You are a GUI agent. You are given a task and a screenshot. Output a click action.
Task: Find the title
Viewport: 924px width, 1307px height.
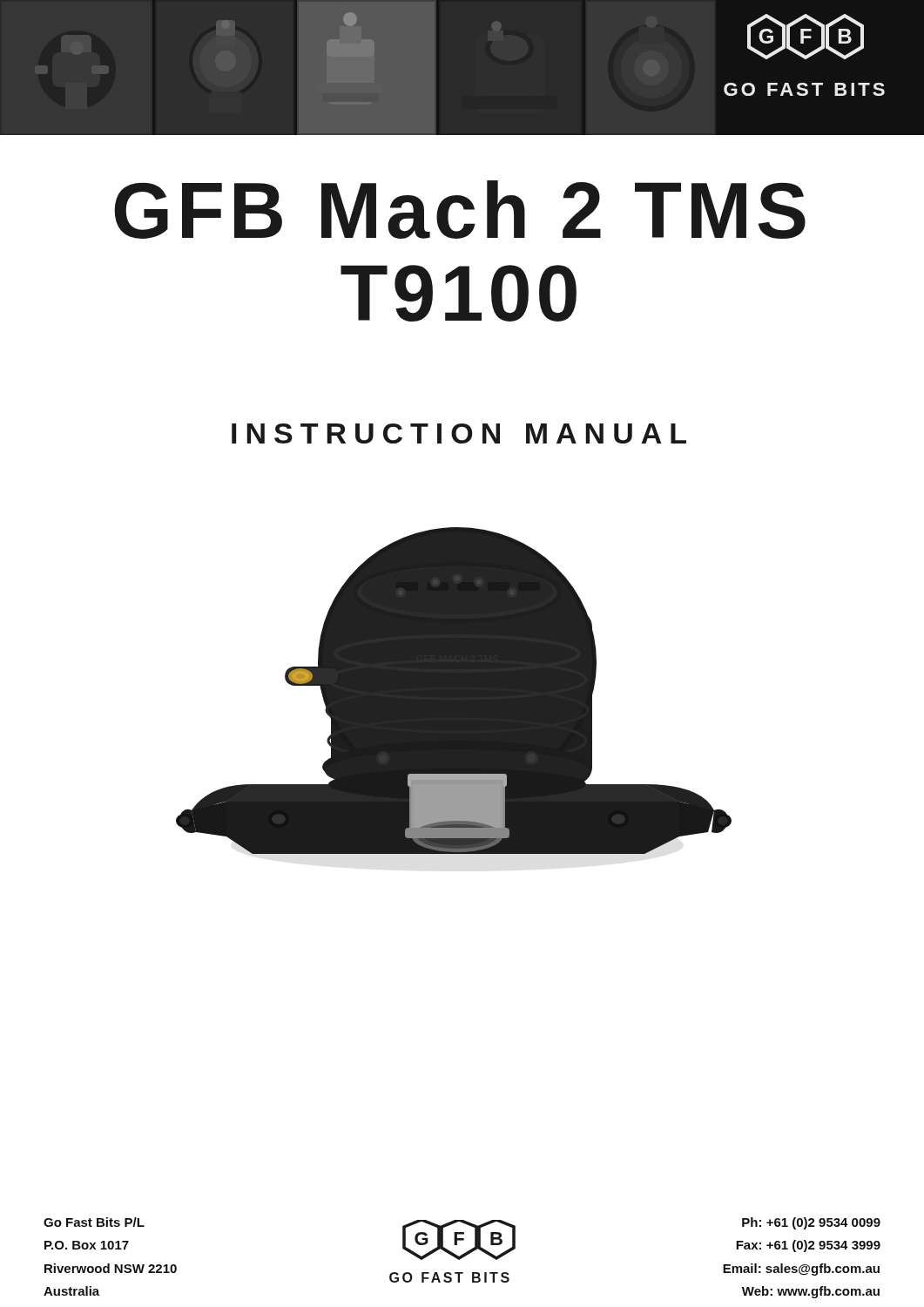point(462,252)
